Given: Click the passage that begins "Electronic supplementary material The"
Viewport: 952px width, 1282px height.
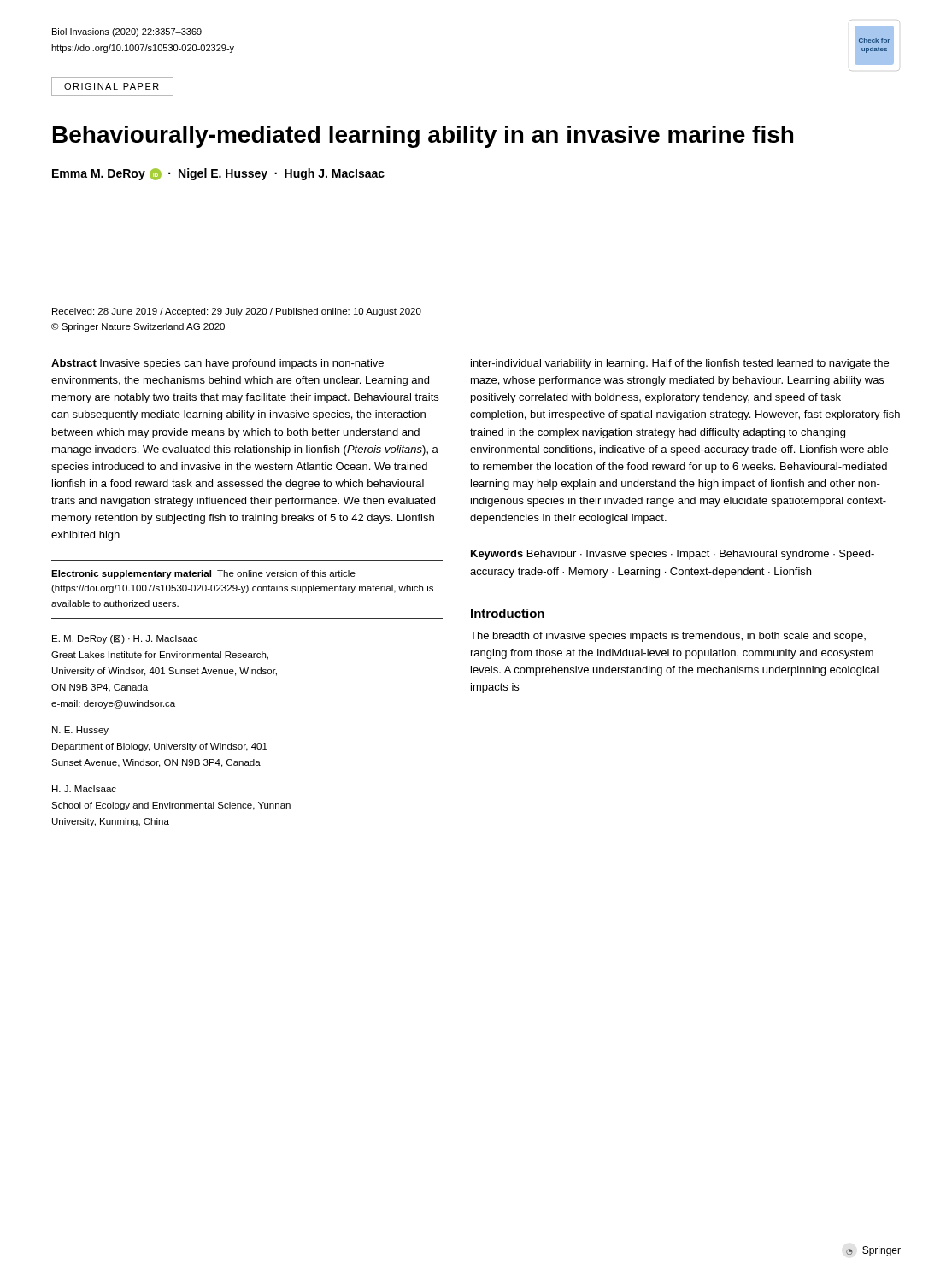Looking at the screenshot, I should click(x=243, y=588).
